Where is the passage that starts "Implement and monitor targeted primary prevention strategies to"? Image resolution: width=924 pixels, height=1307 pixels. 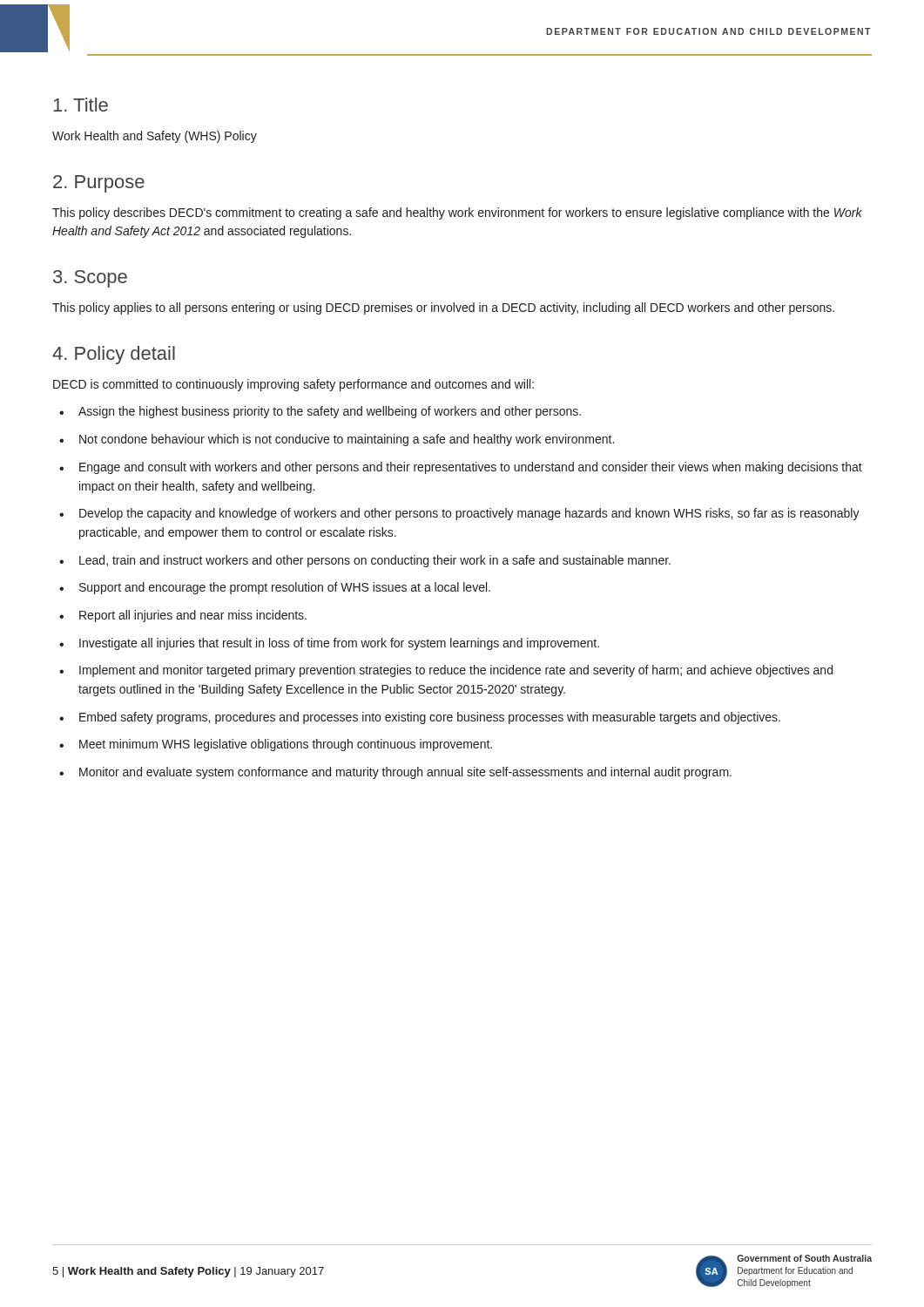pos(456,680)
